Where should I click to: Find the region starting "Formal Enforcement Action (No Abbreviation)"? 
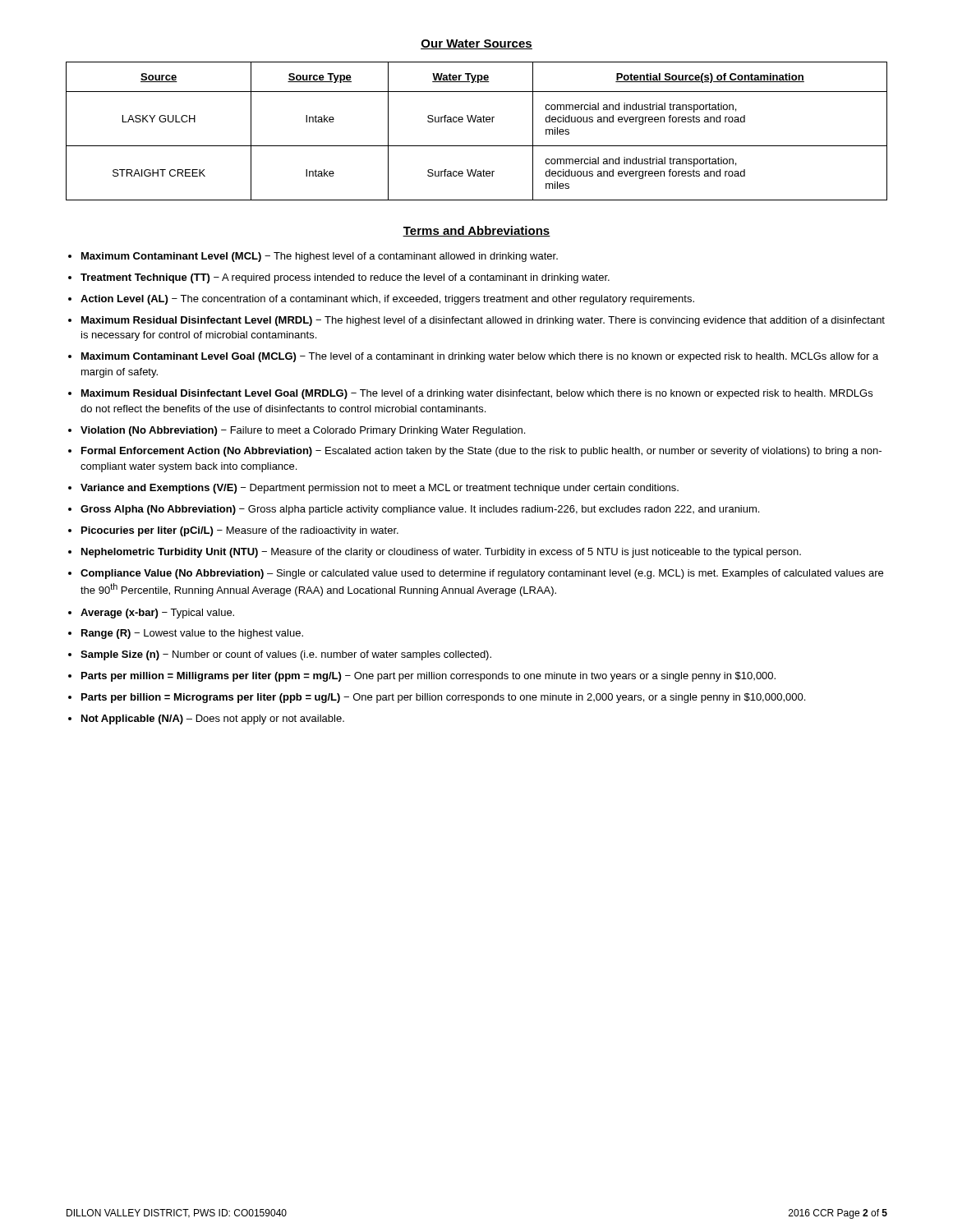coord(481,459)
